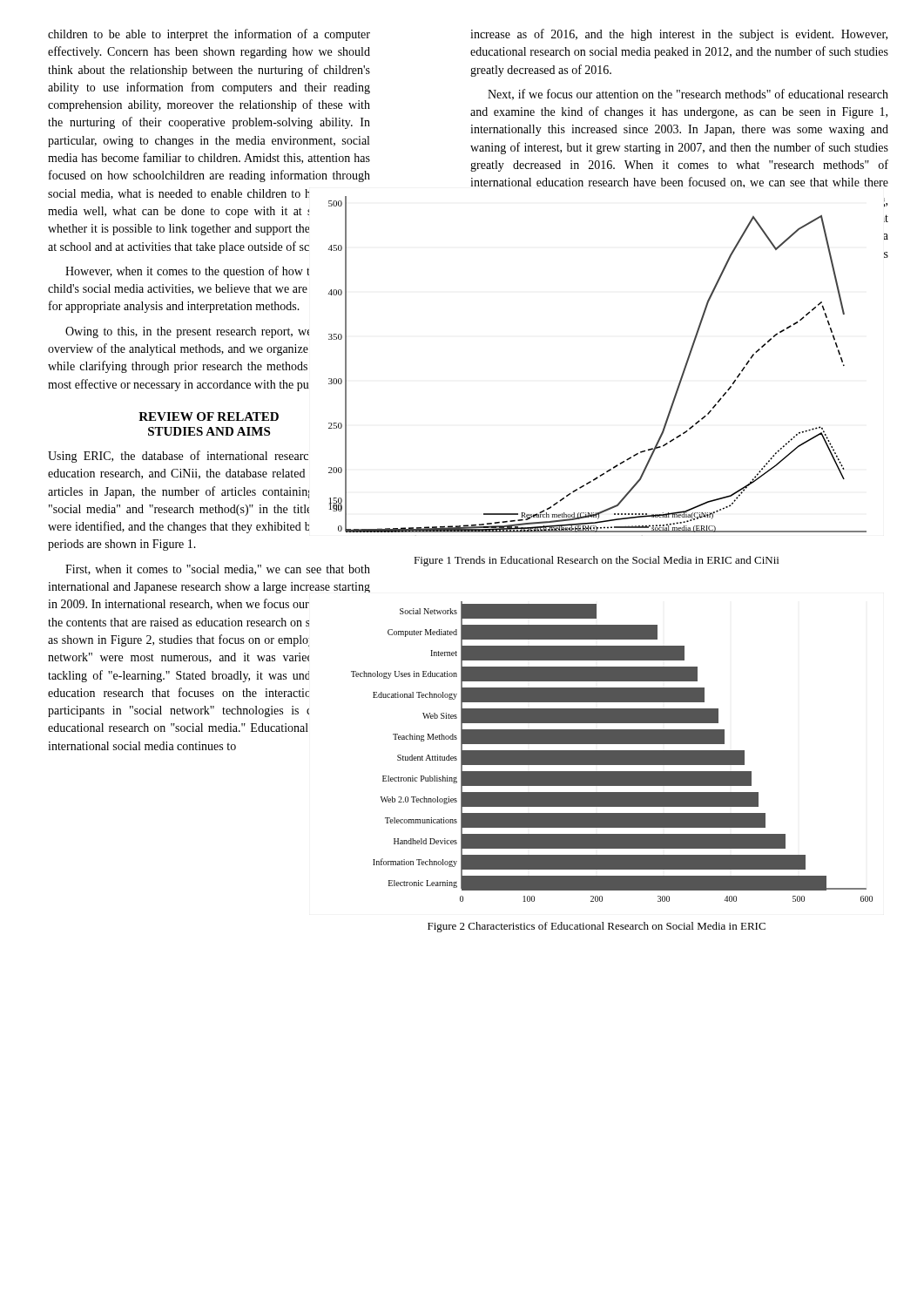Navigate to the text block starting "increase as of 2016,"
924x1307 pixels.
679,53
